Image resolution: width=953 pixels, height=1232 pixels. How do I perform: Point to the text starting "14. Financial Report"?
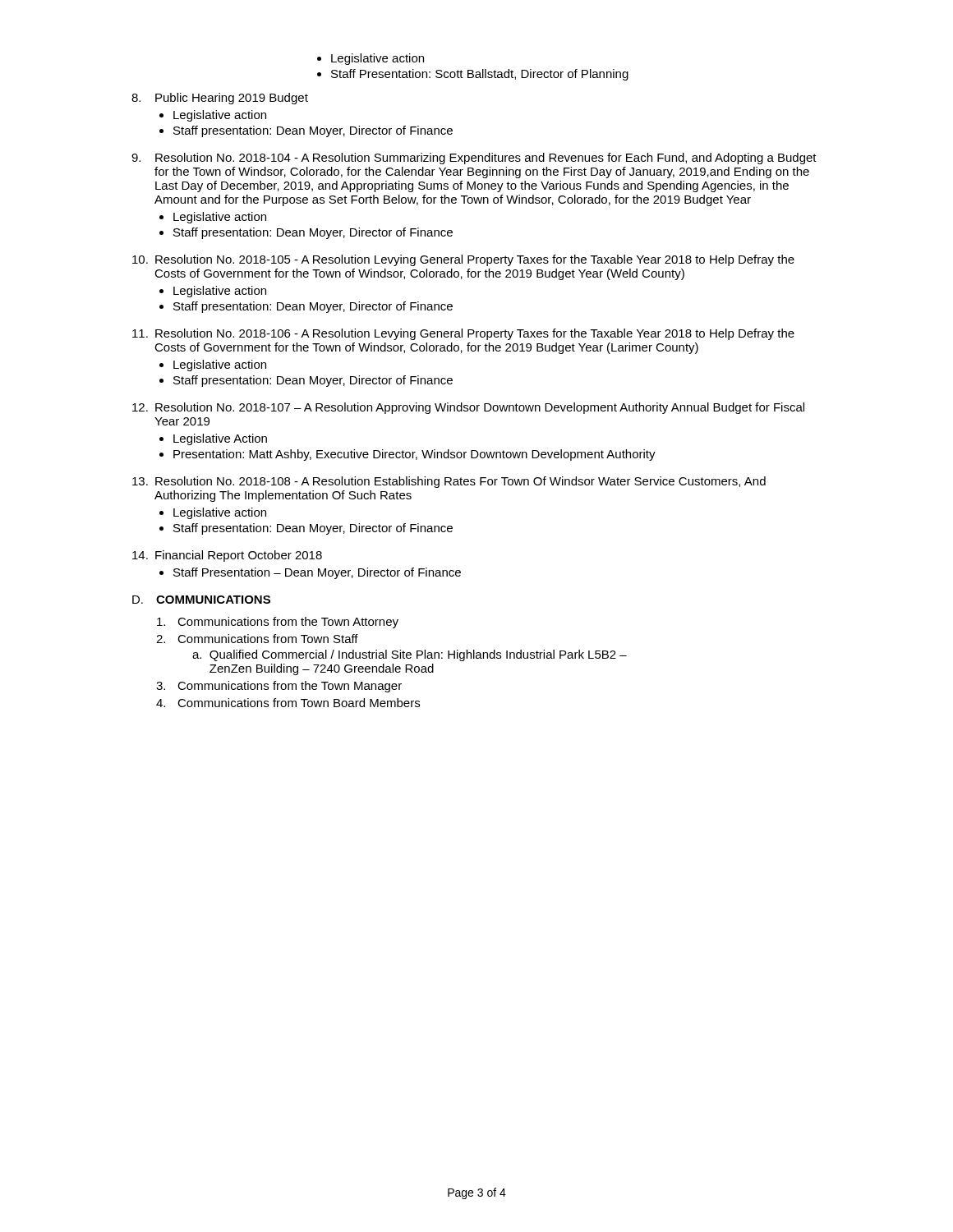pyautogui.click(x=227, y=556)
